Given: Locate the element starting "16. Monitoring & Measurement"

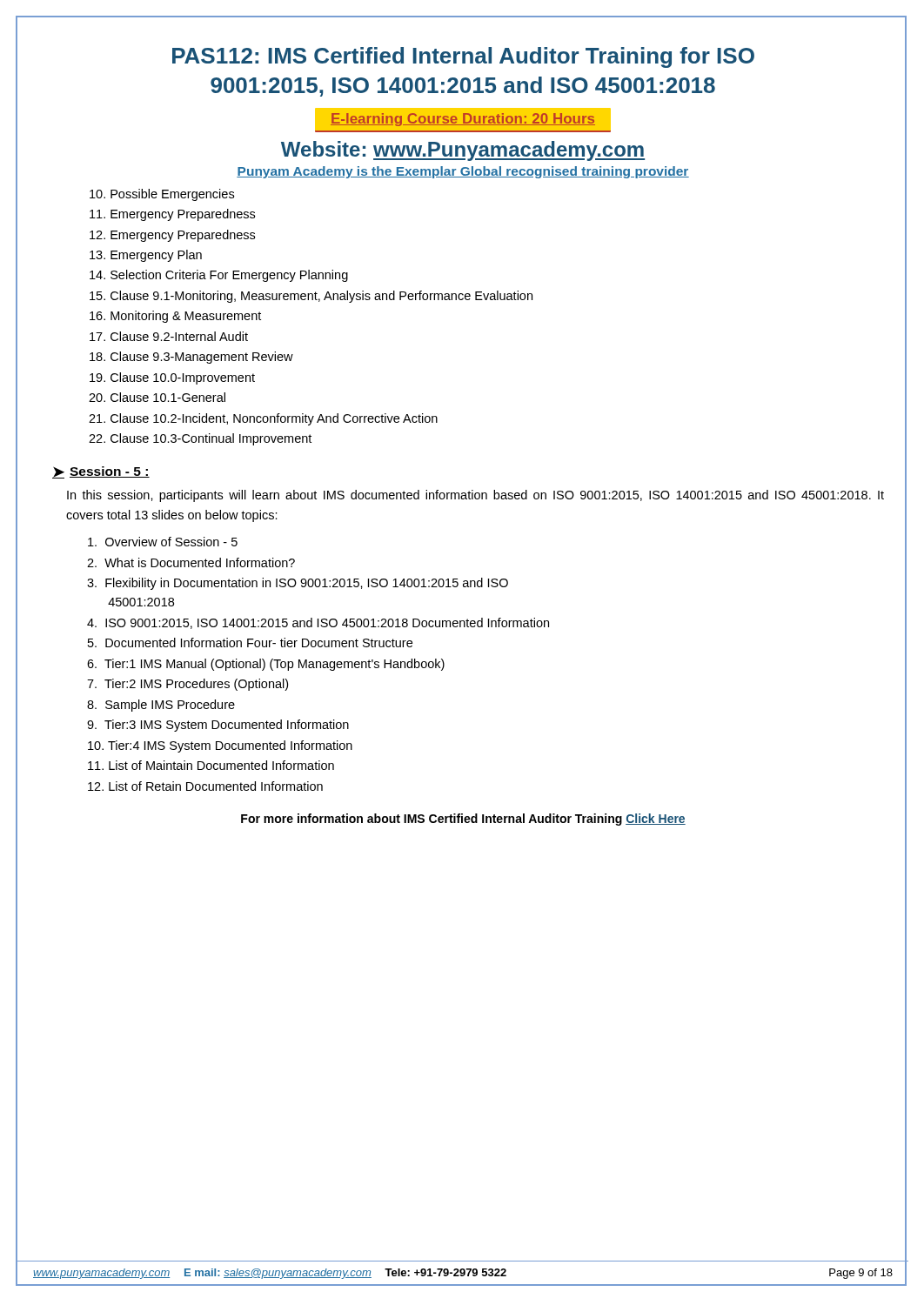Looking at the screenshot, I should 175,316.
